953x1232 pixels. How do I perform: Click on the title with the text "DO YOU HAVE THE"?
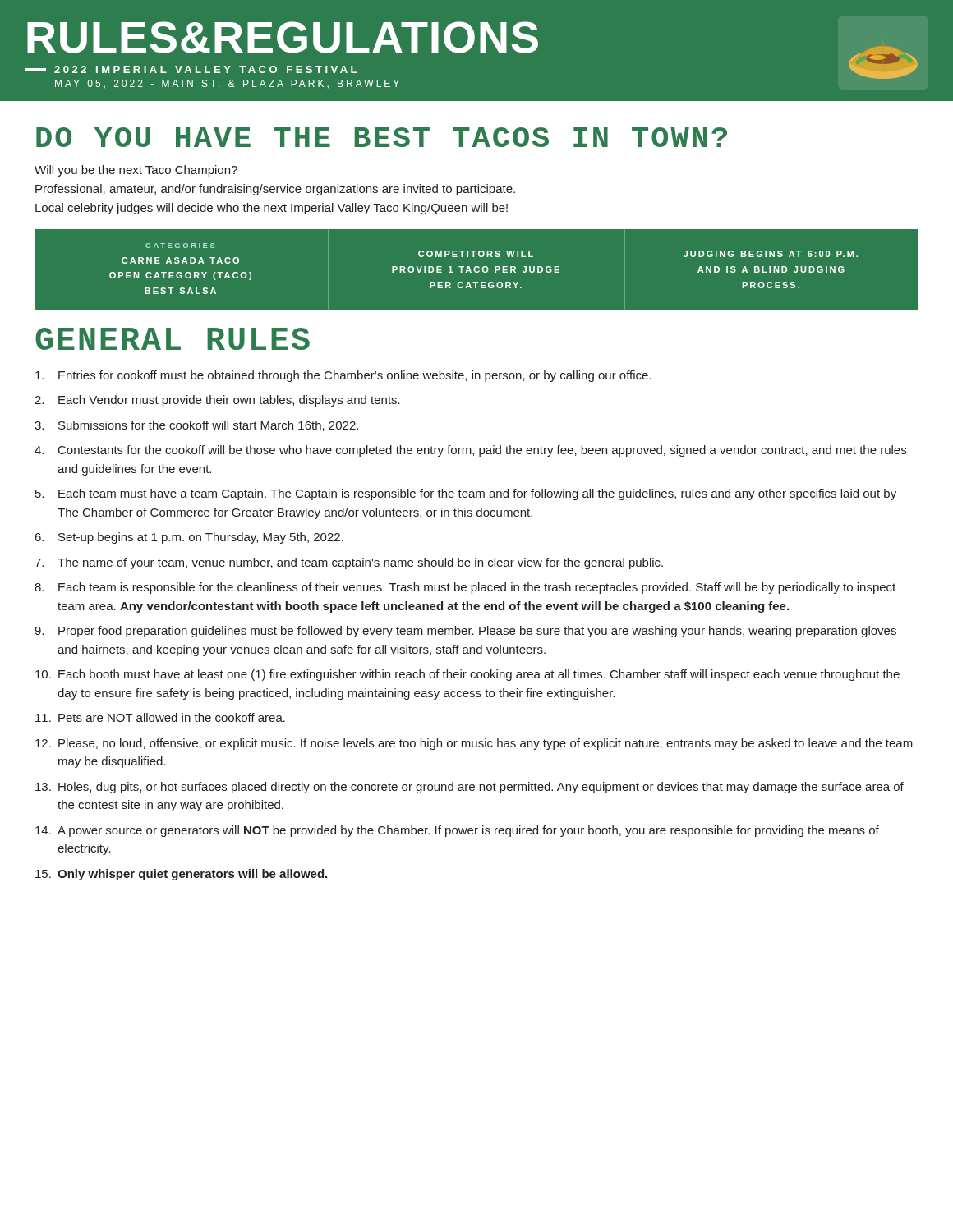point(382,139)
